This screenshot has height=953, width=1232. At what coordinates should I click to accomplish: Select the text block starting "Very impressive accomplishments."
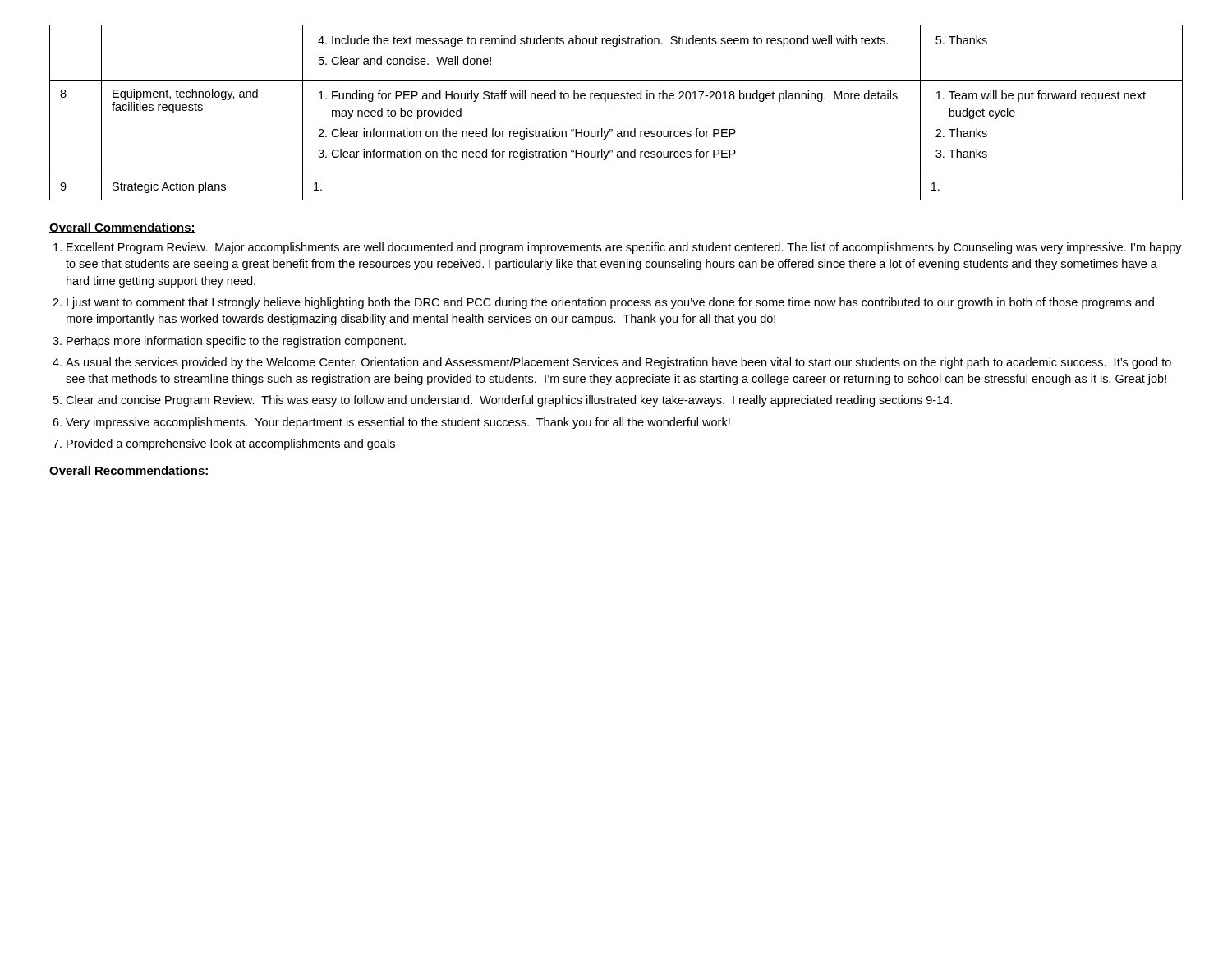[x=398, y=422]
